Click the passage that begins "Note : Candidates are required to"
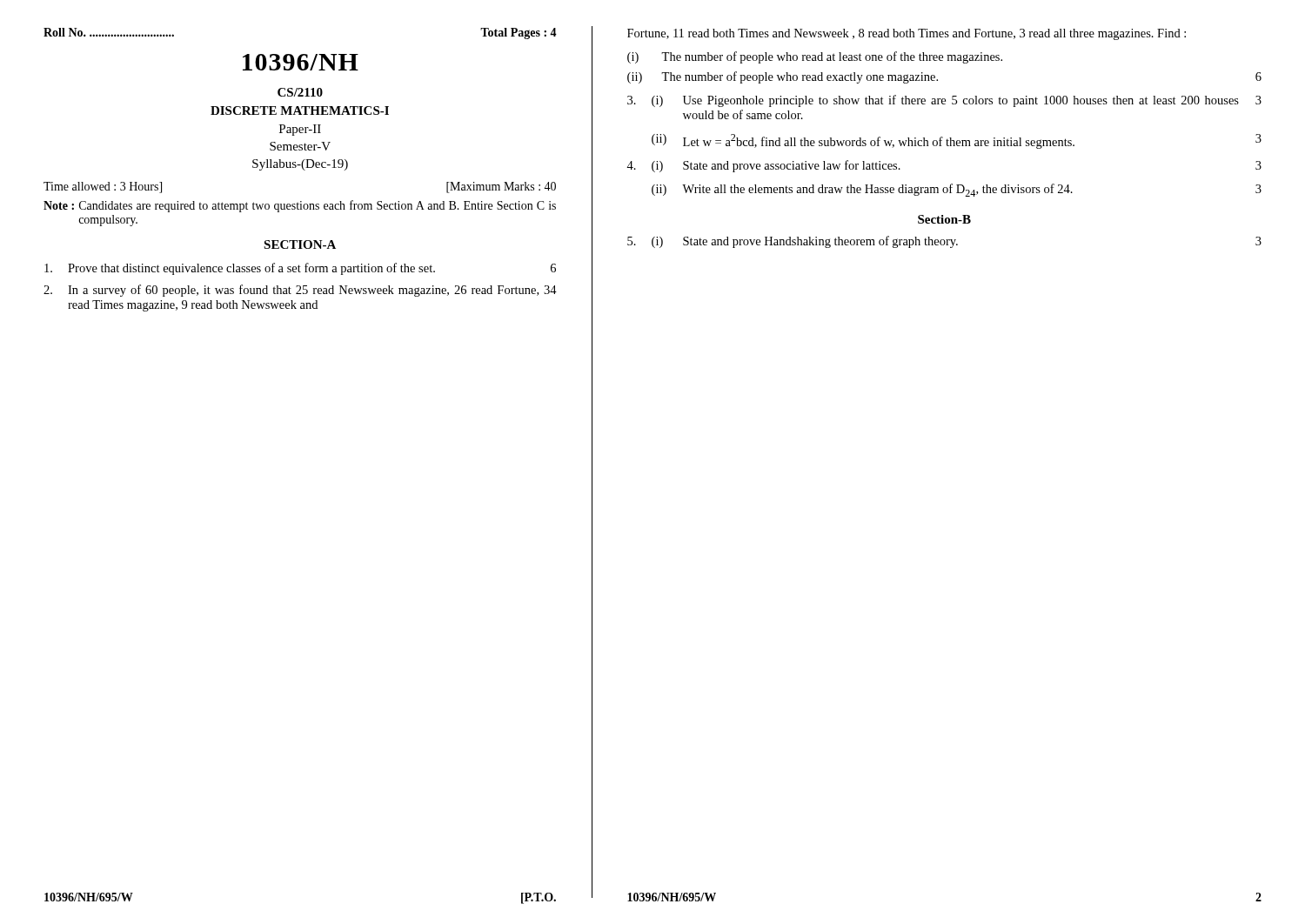 point(300,213)
